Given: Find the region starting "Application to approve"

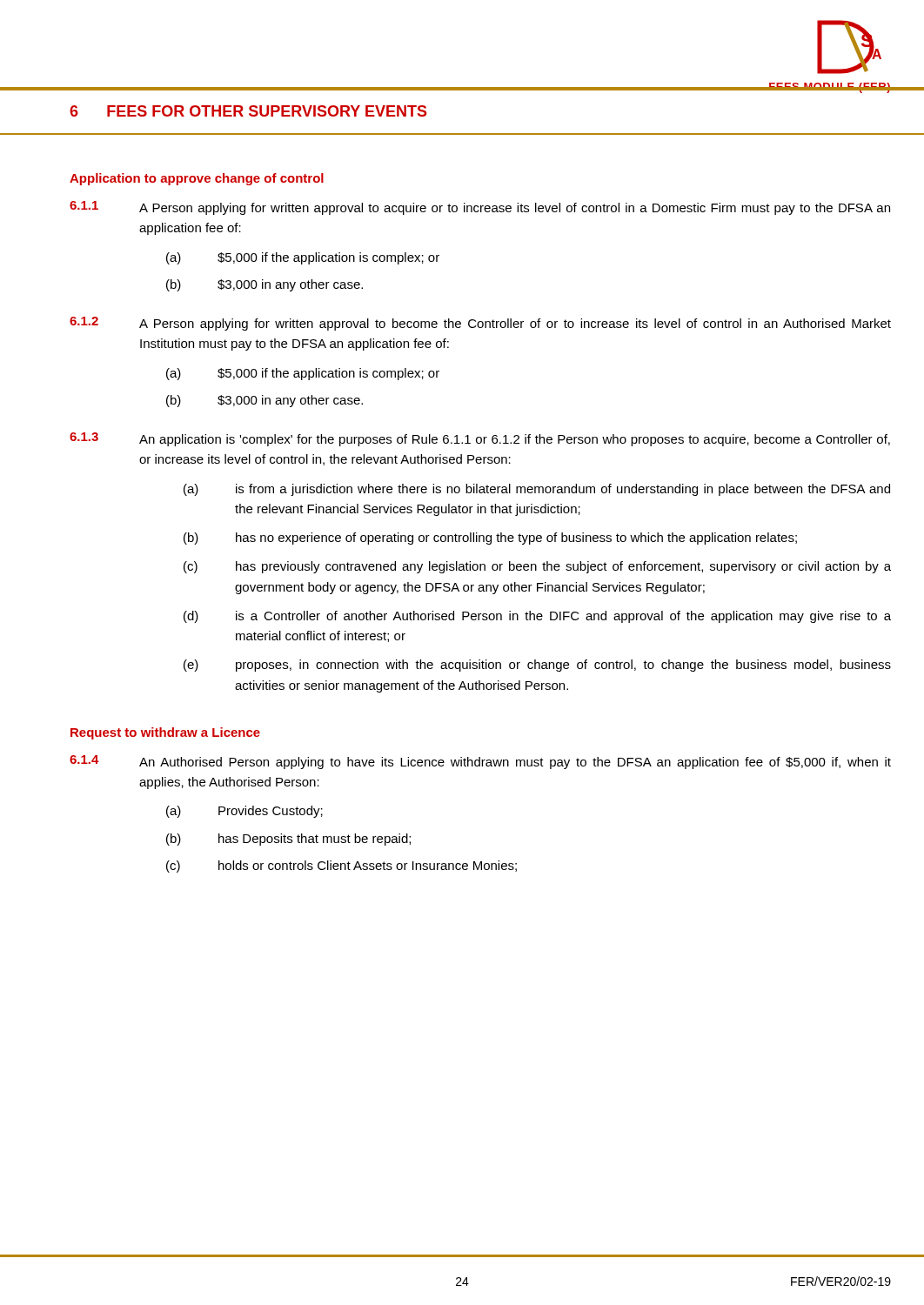Looking at the screenshot, I should point(197,178).
